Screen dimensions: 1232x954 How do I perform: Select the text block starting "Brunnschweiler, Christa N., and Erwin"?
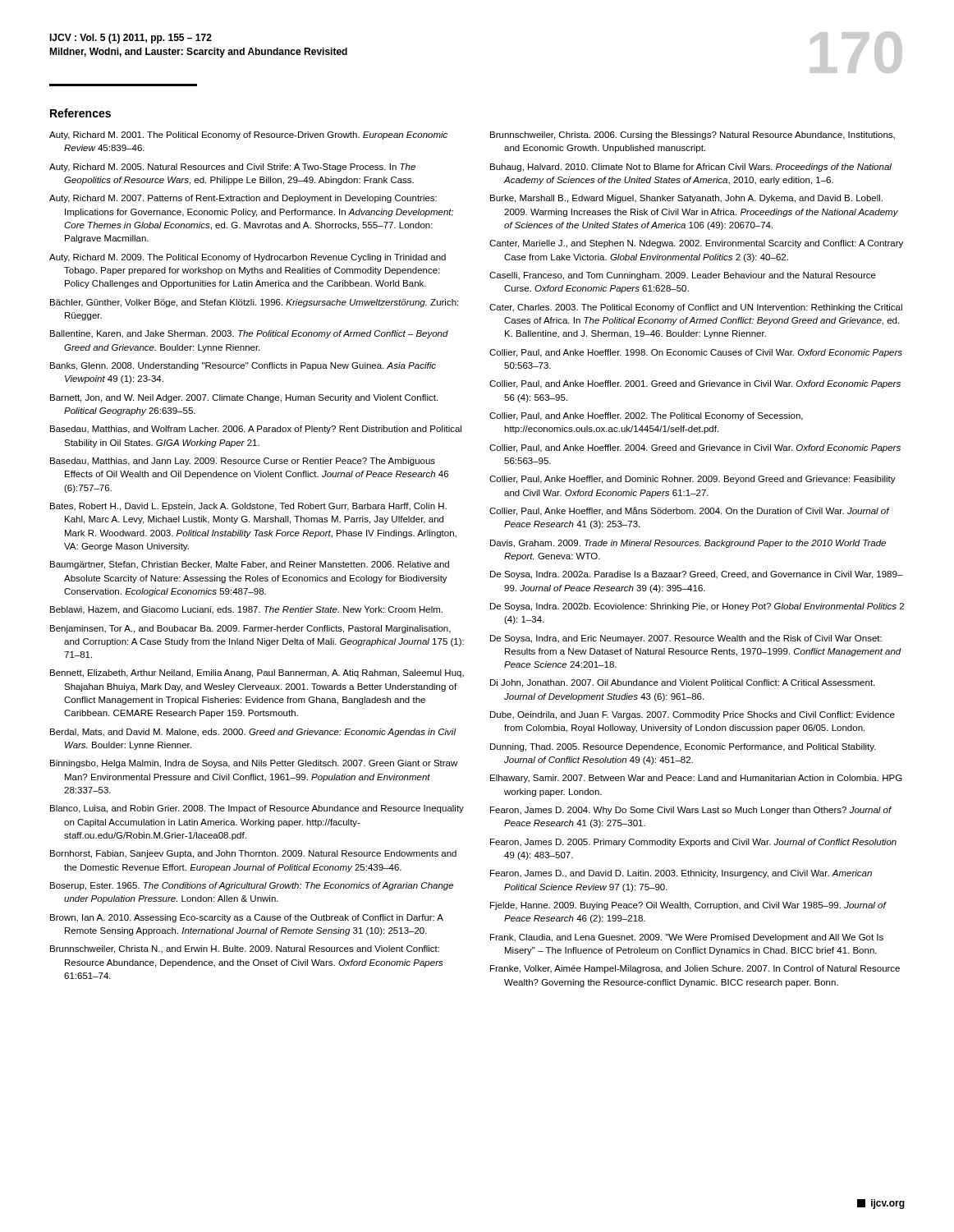point(246,962)
